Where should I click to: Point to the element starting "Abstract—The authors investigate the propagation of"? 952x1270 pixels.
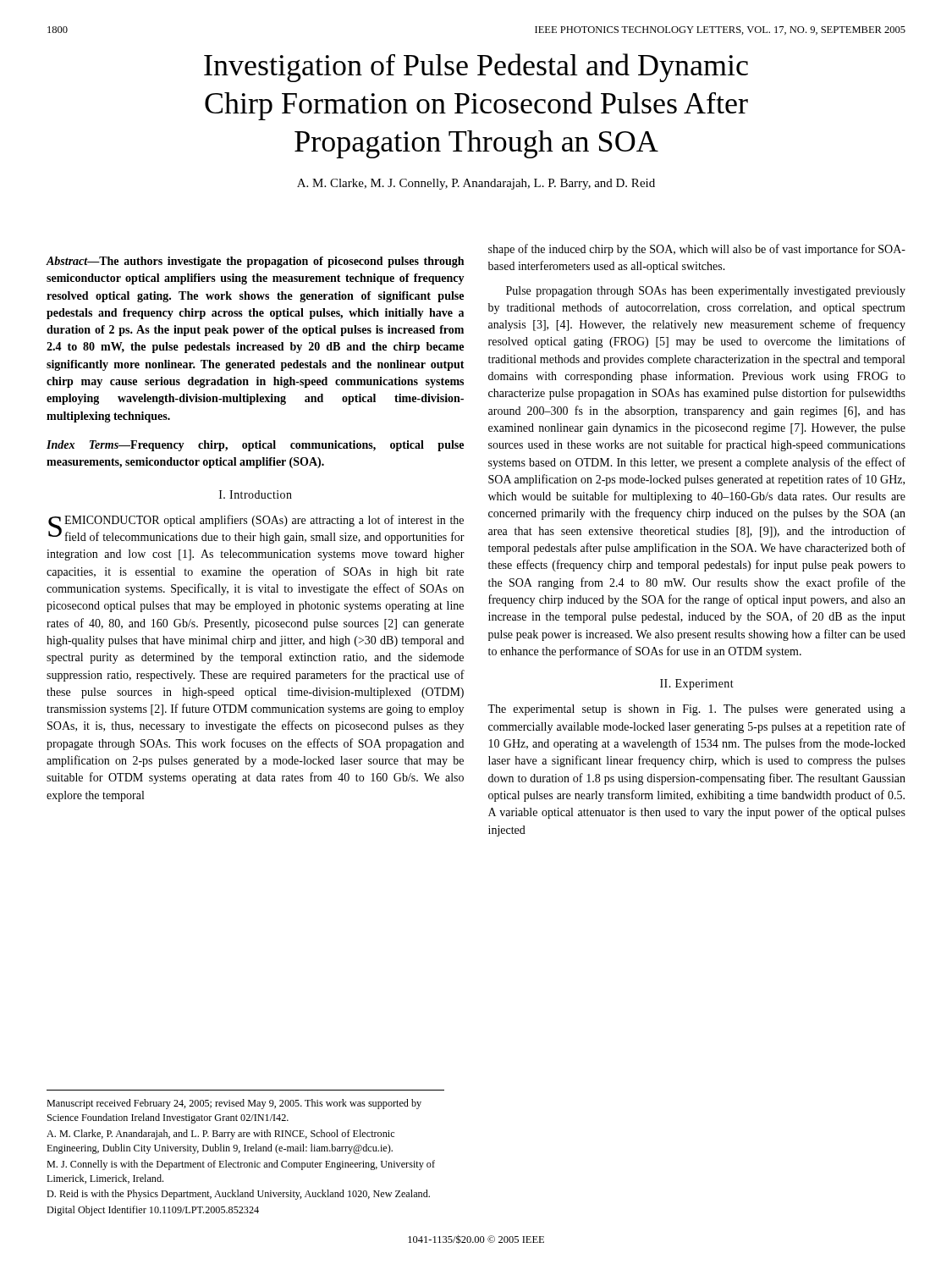click(x=255, y=339)
